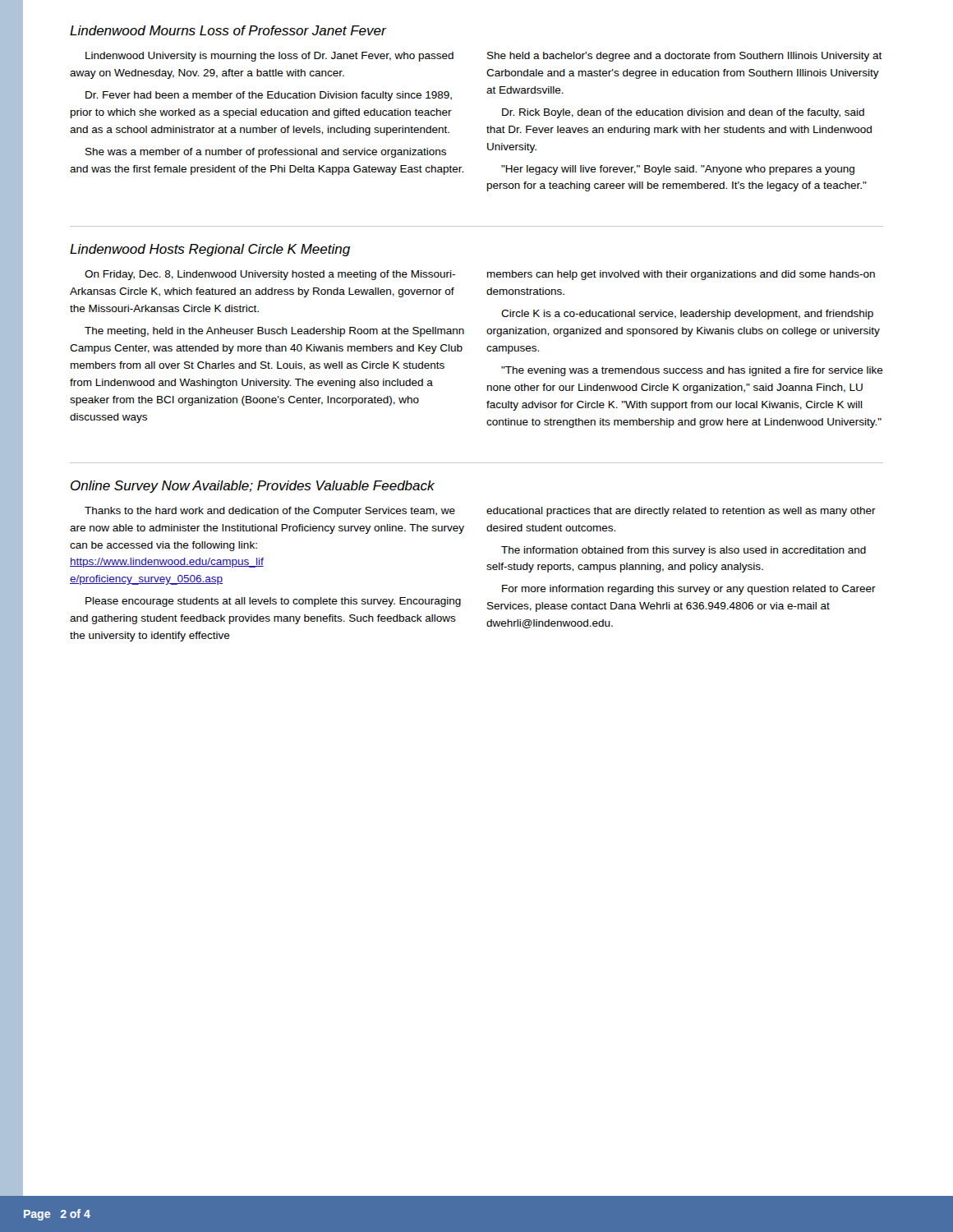The image size is (953, 1232).
Task: Navigate to the text starting "Lindenwood Hosts Regional"
Action: (x=210, y=250)
